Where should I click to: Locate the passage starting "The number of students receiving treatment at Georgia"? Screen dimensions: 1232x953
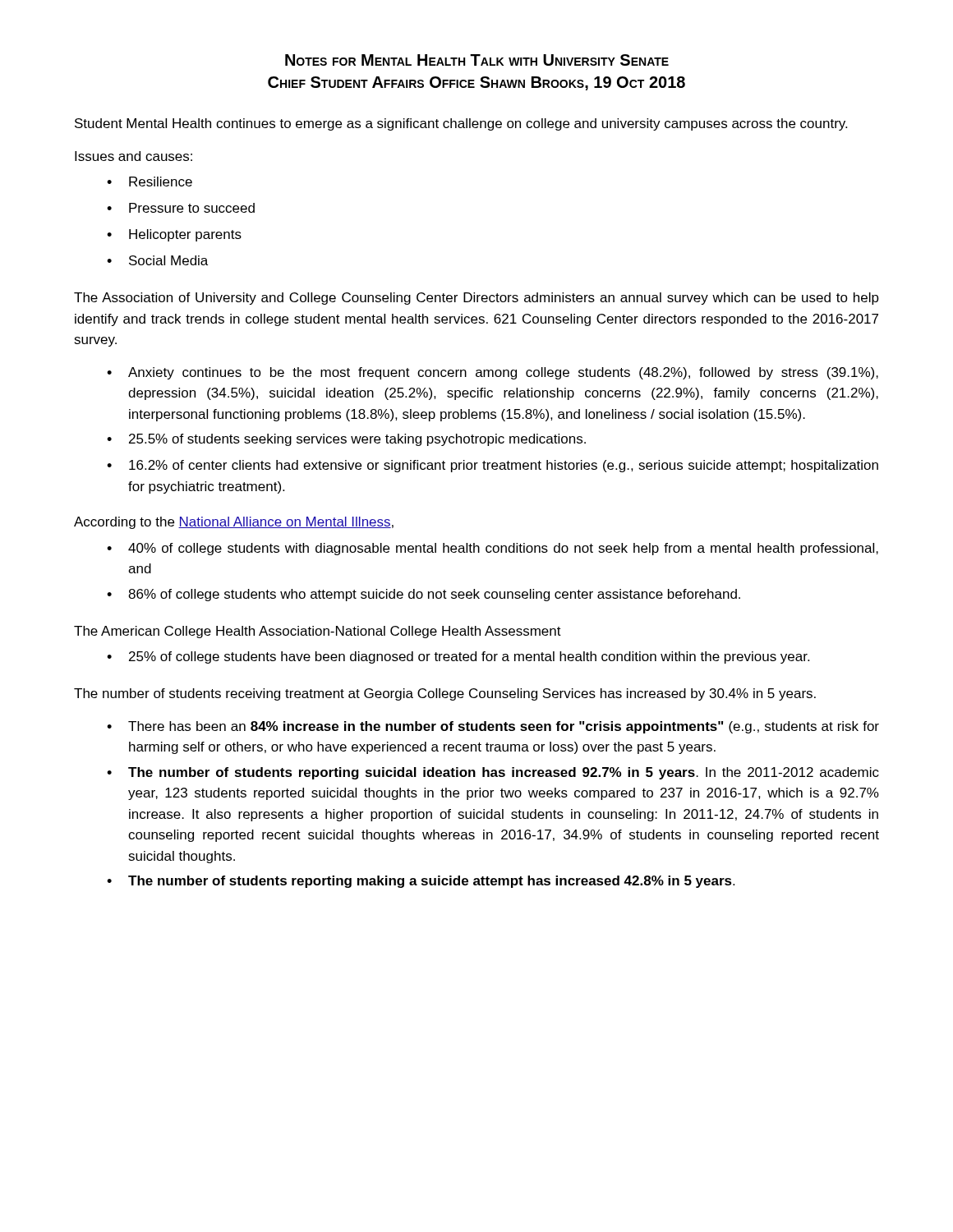pyautogui.click(x=445, y=694)
